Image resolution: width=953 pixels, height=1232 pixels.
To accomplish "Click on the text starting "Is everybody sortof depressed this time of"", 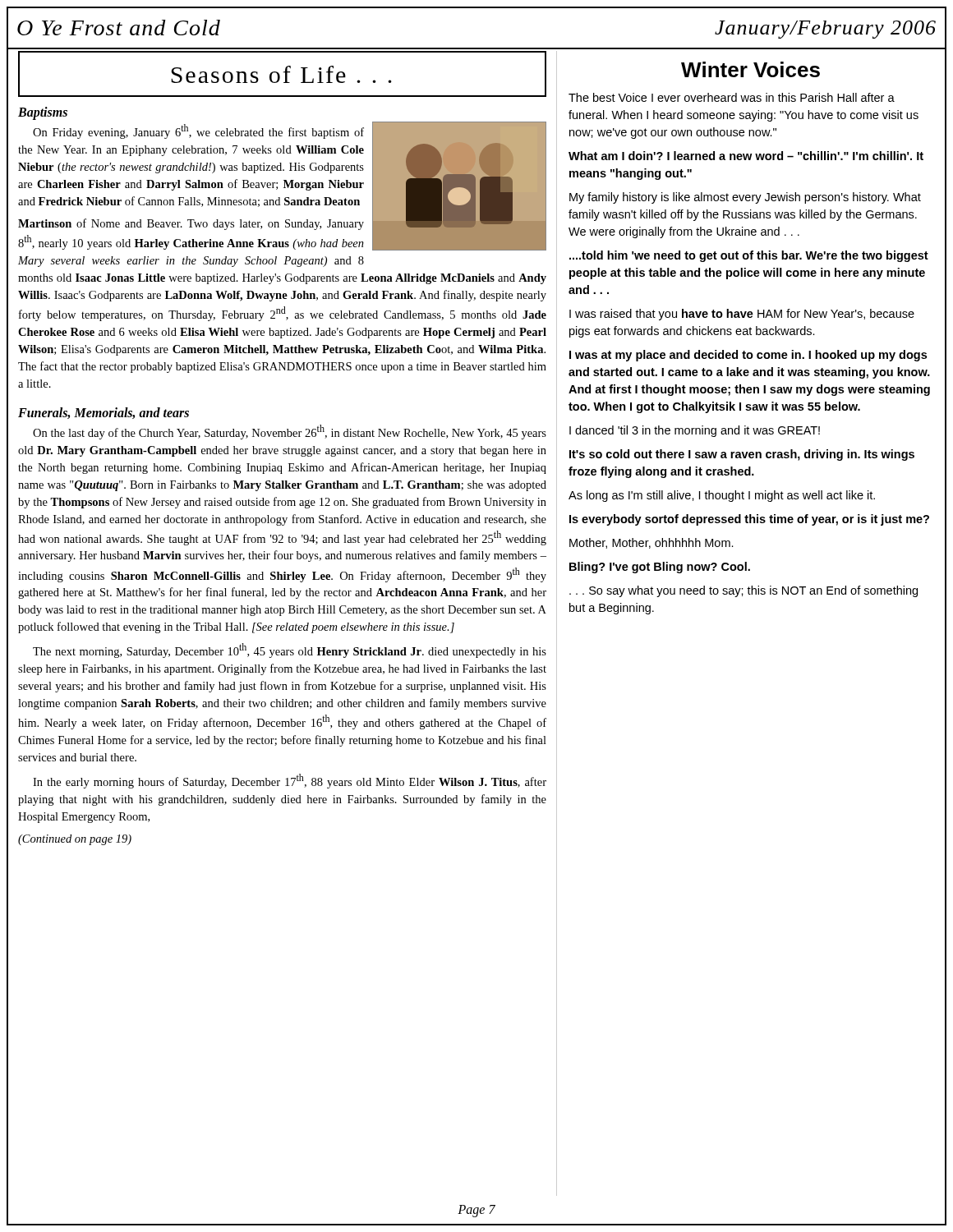I will click(749, 519).
